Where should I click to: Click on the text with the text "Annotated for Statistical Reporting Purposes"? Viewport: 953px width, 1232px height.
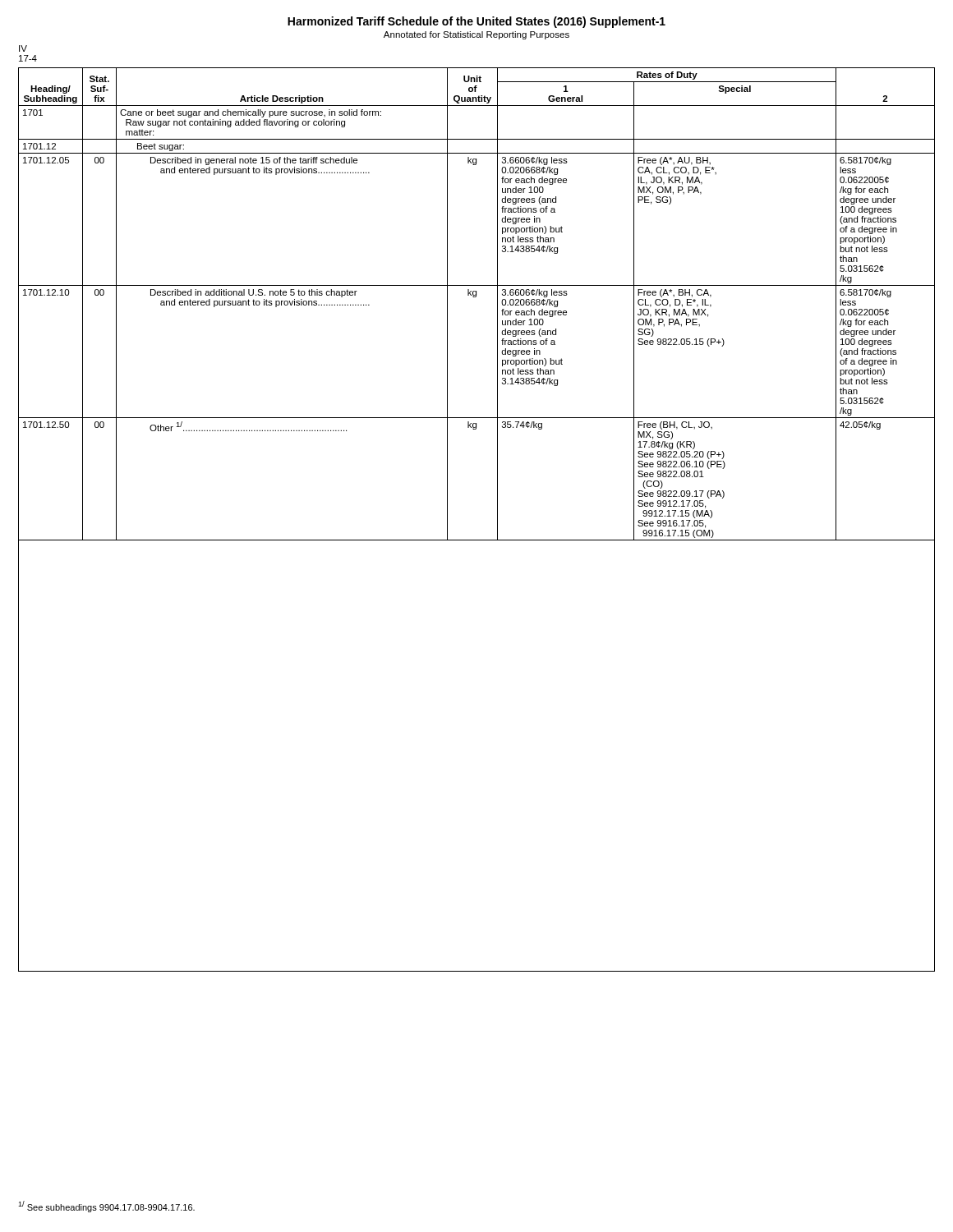(x=476, y=34)
